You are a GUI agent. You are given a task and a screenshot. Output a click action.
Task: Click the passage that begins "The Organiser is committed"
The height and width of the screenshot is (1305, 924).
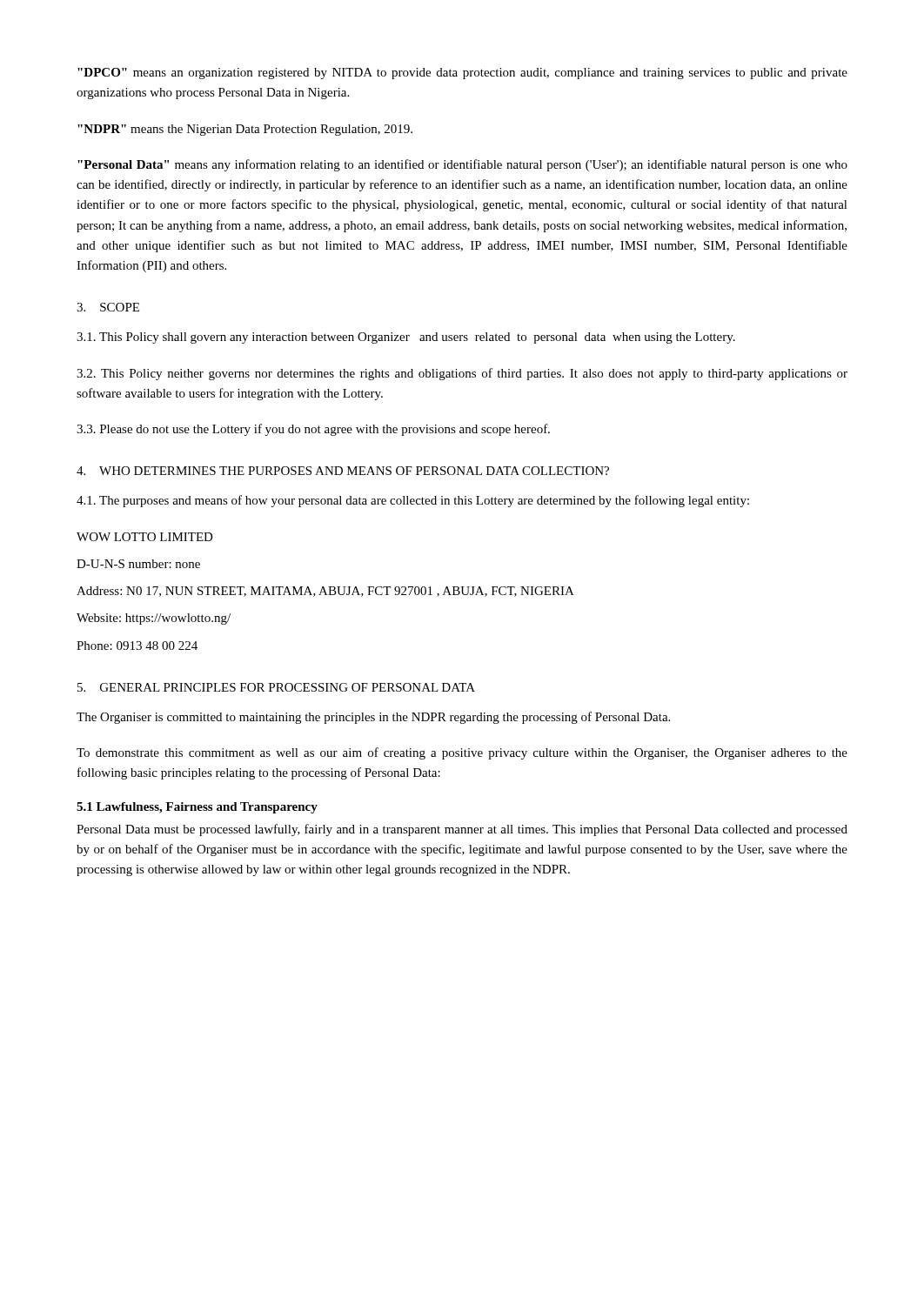tap(374, 717)
